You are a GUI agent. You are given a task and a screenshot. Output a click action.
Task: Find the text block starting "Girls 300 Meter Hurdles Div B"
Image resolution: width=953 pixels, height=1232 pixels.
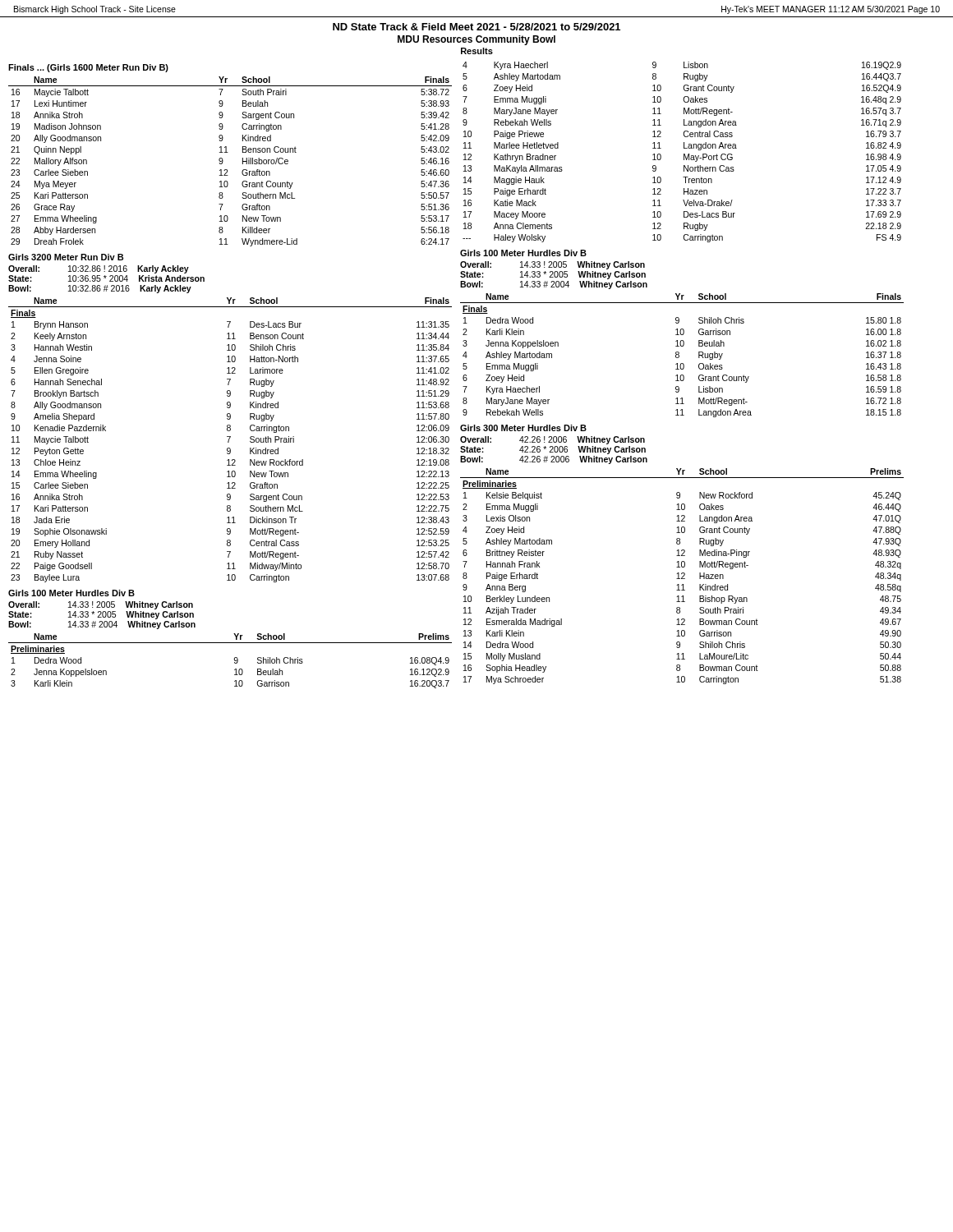click(523, 428)
